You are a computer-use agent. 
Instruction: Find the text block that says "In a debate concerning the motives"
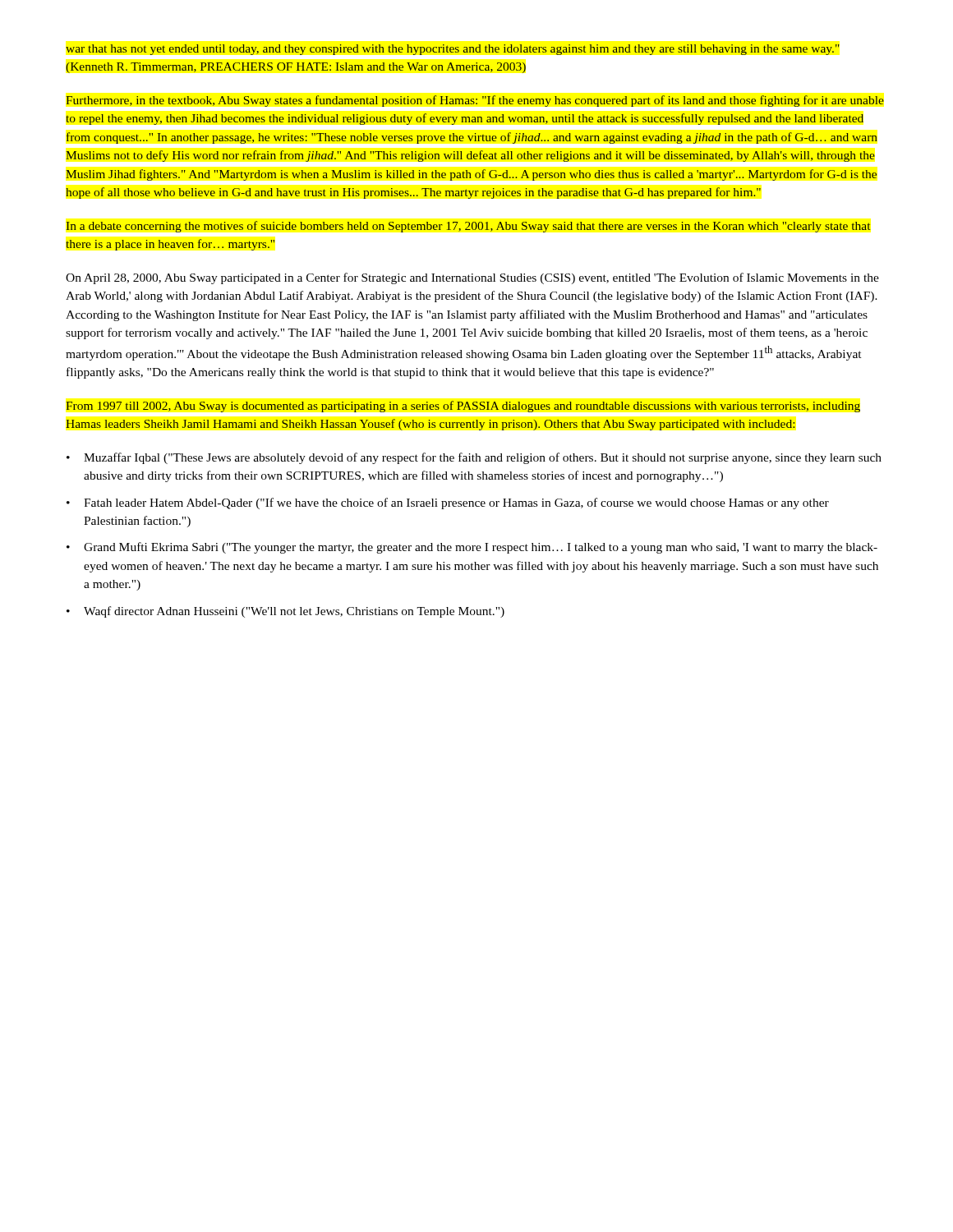pos(468,235)
